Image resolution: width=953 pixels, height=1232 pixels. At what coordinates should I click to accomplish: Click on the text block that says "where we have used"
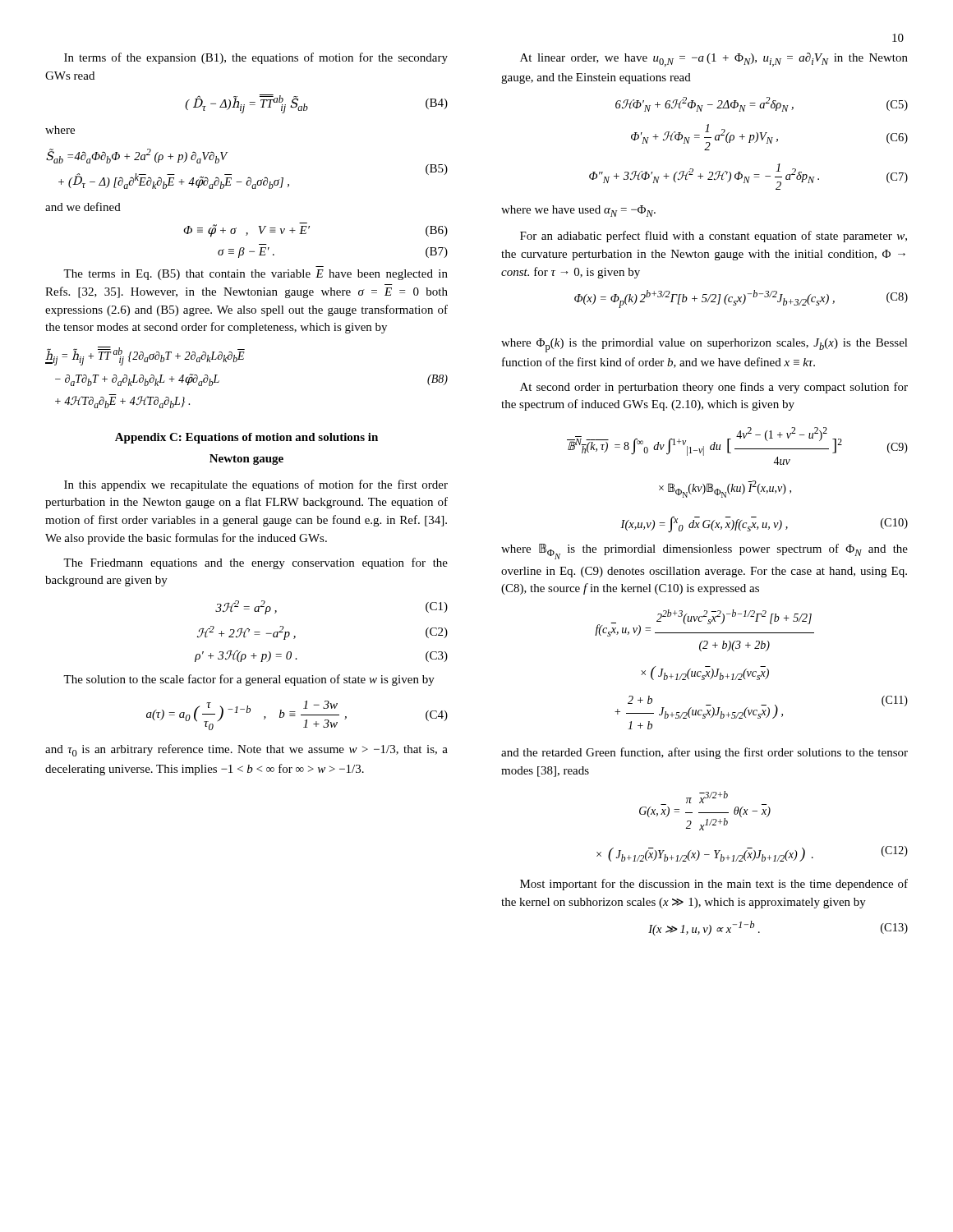tap(579, 211)
